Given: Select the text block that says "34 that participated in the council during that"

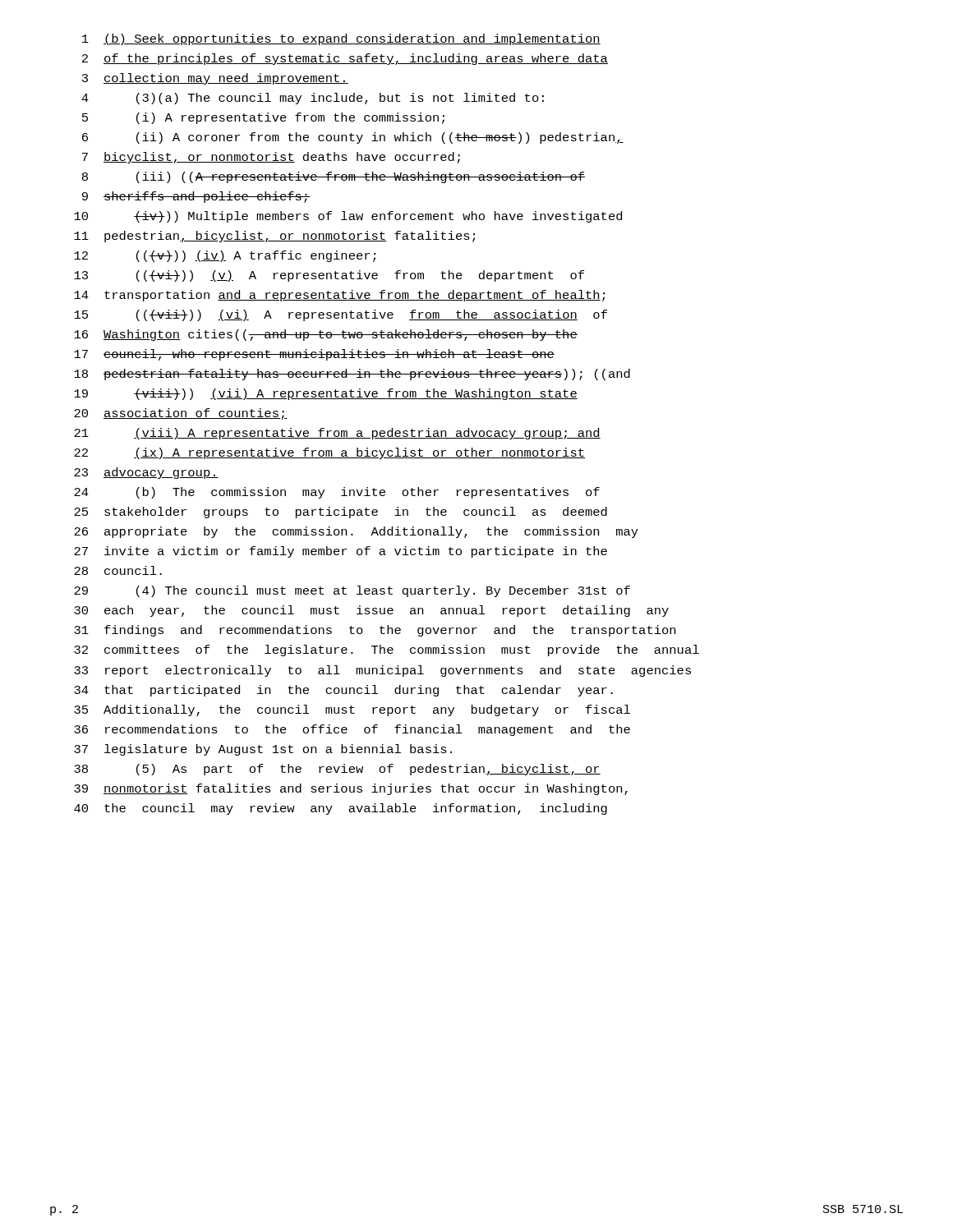Looking at the screenshot, I should 476,690.
